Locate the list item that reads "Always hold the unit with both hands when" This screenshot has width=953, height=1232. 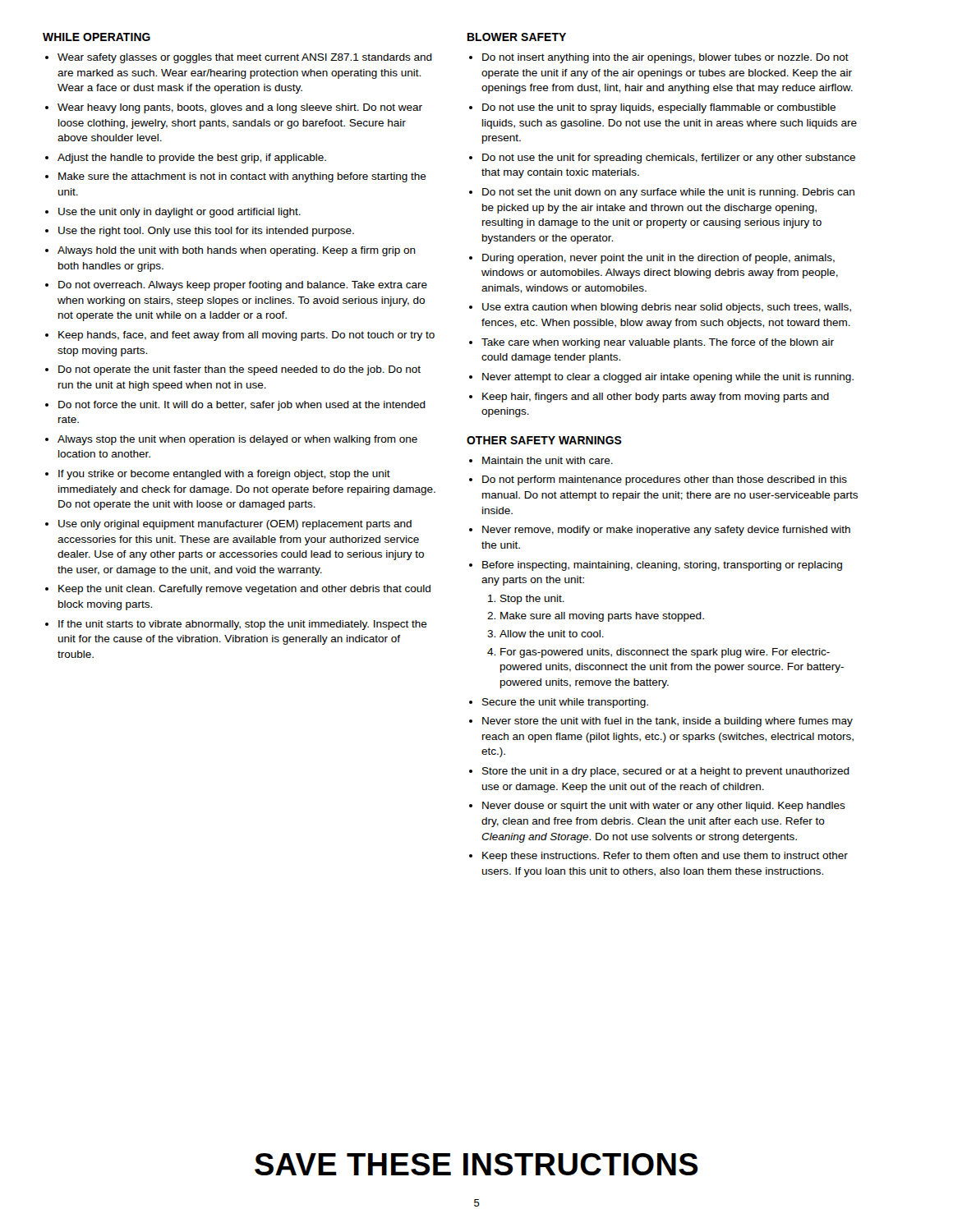pyautogui.click(x=237, y=258)
